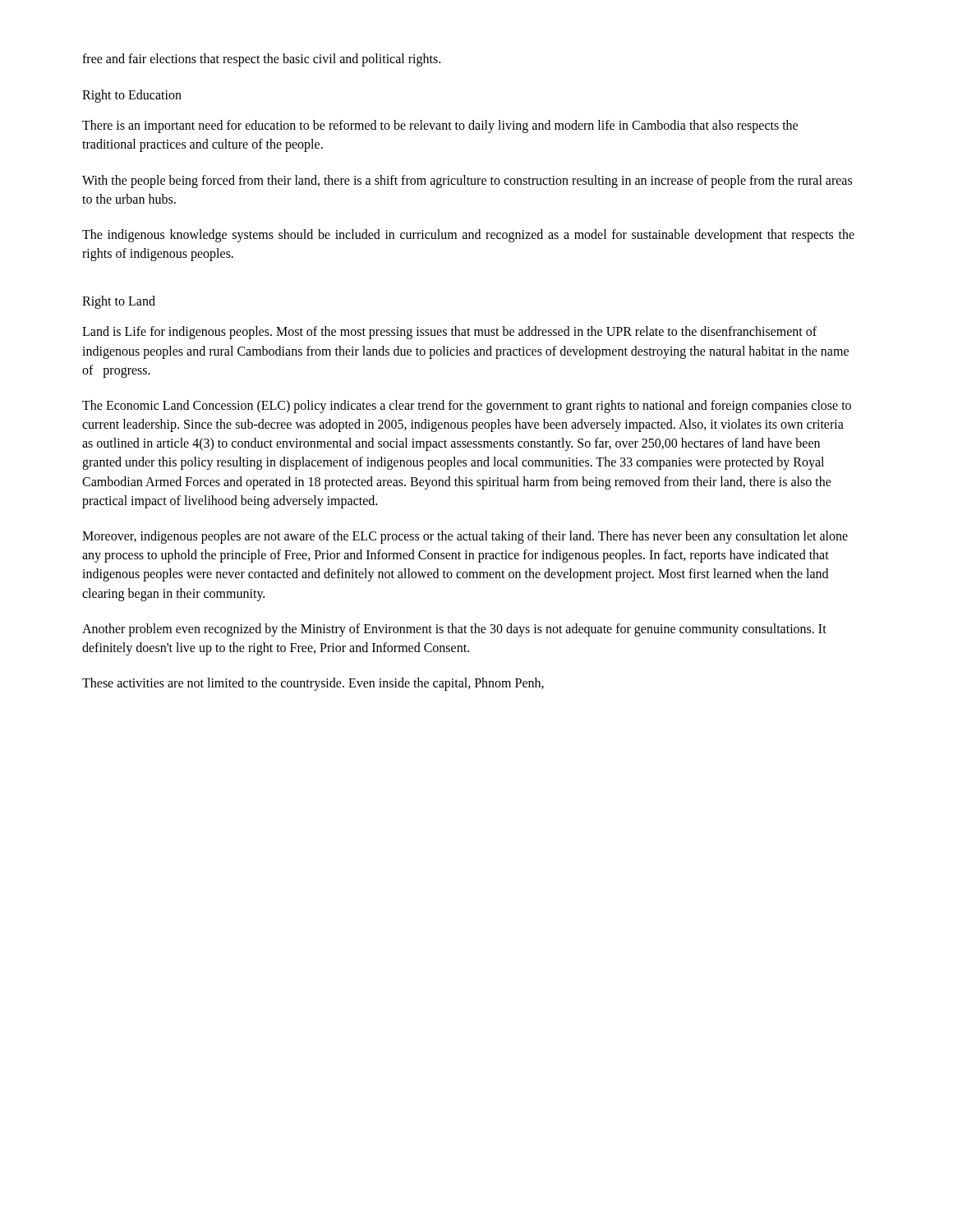Point to the block starting "Right to Education"
This screenshot has height=1232, width=953.
coord(132,95)
